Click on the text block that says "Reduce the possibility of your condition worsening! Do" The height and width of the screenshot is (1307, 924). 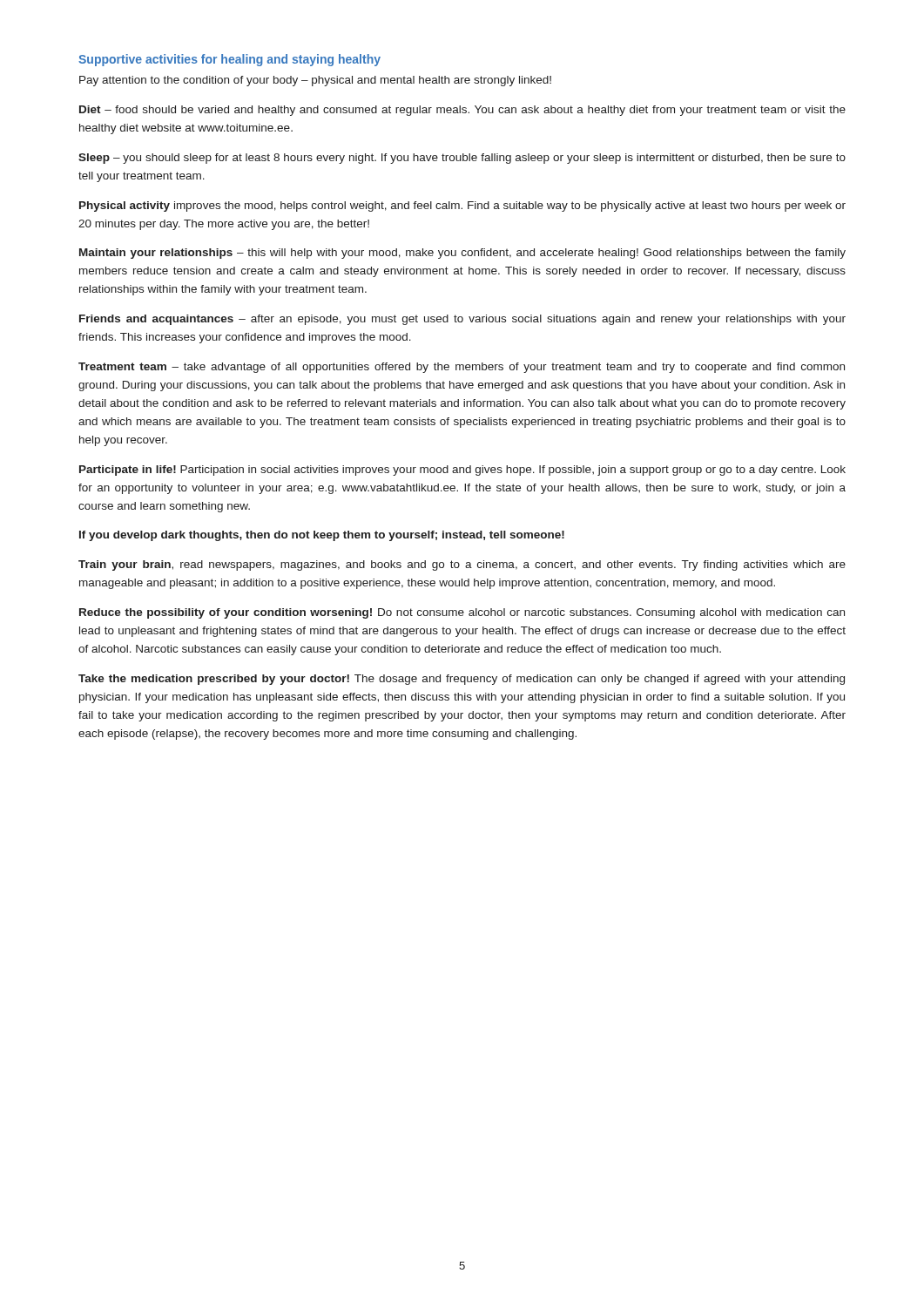click(x=462, y=631)
